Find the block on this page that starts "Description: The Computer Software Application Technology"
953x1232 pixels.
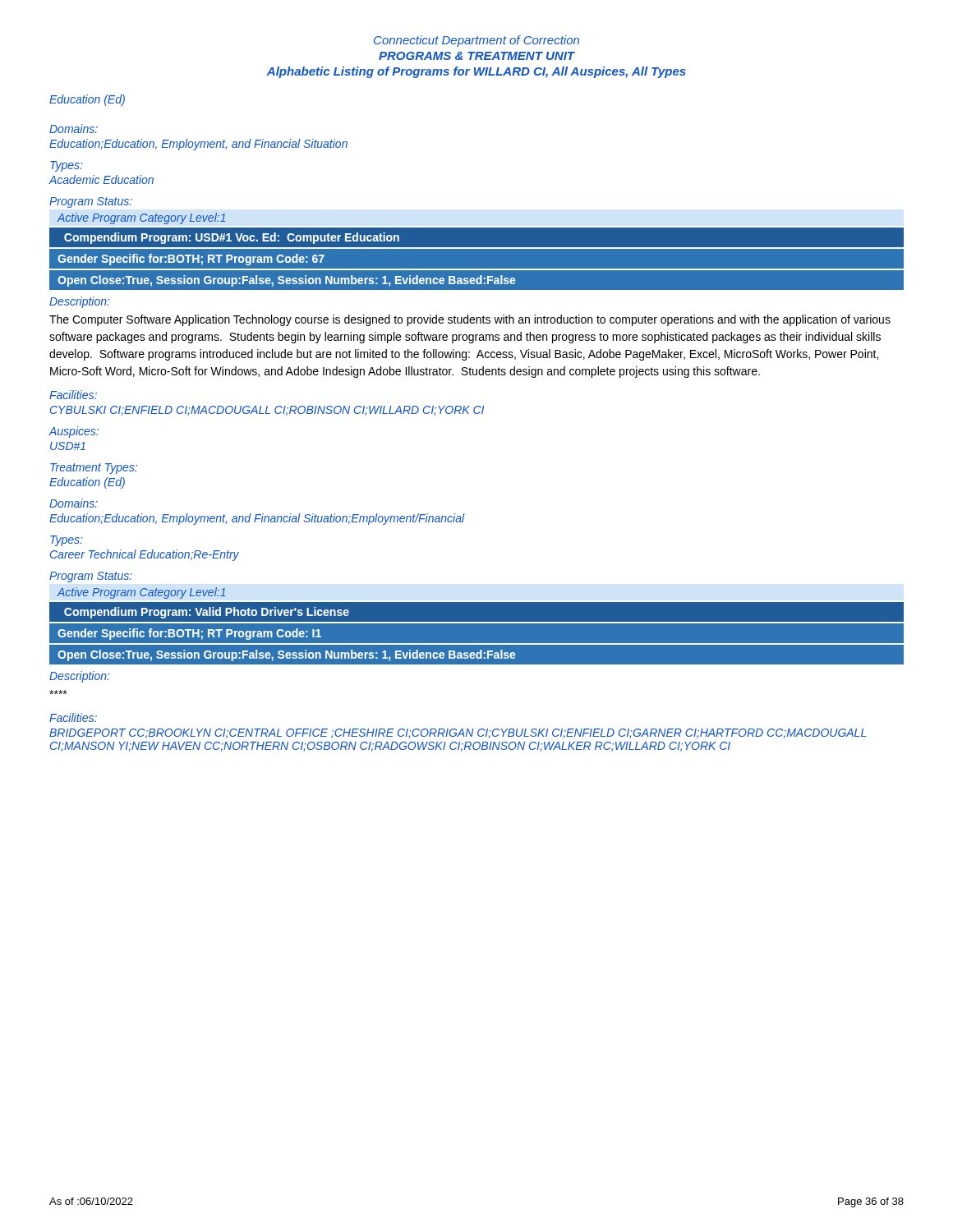(476, 338)
